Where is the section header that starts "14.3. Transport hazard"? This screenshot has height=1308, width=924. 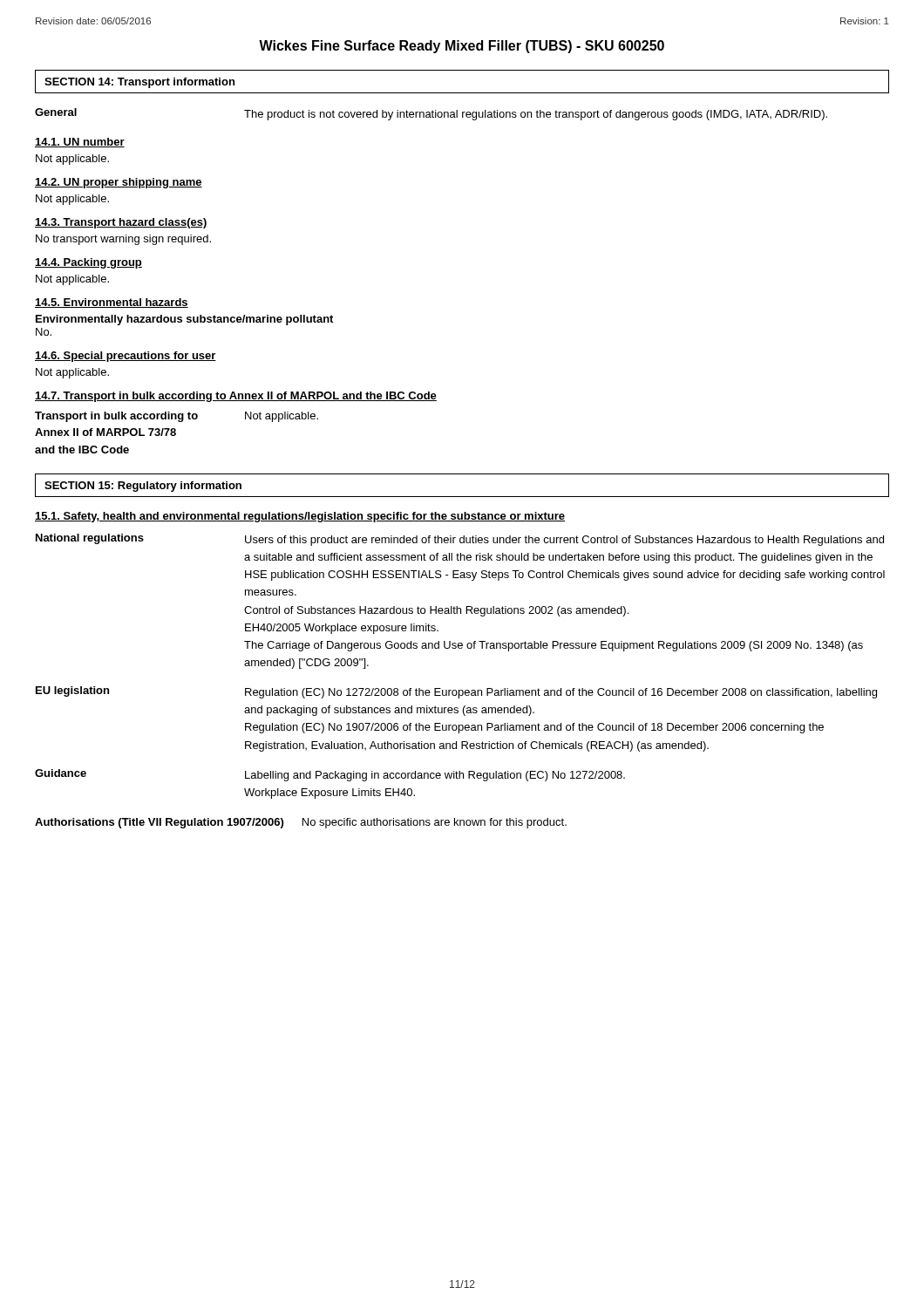(121, 221)
